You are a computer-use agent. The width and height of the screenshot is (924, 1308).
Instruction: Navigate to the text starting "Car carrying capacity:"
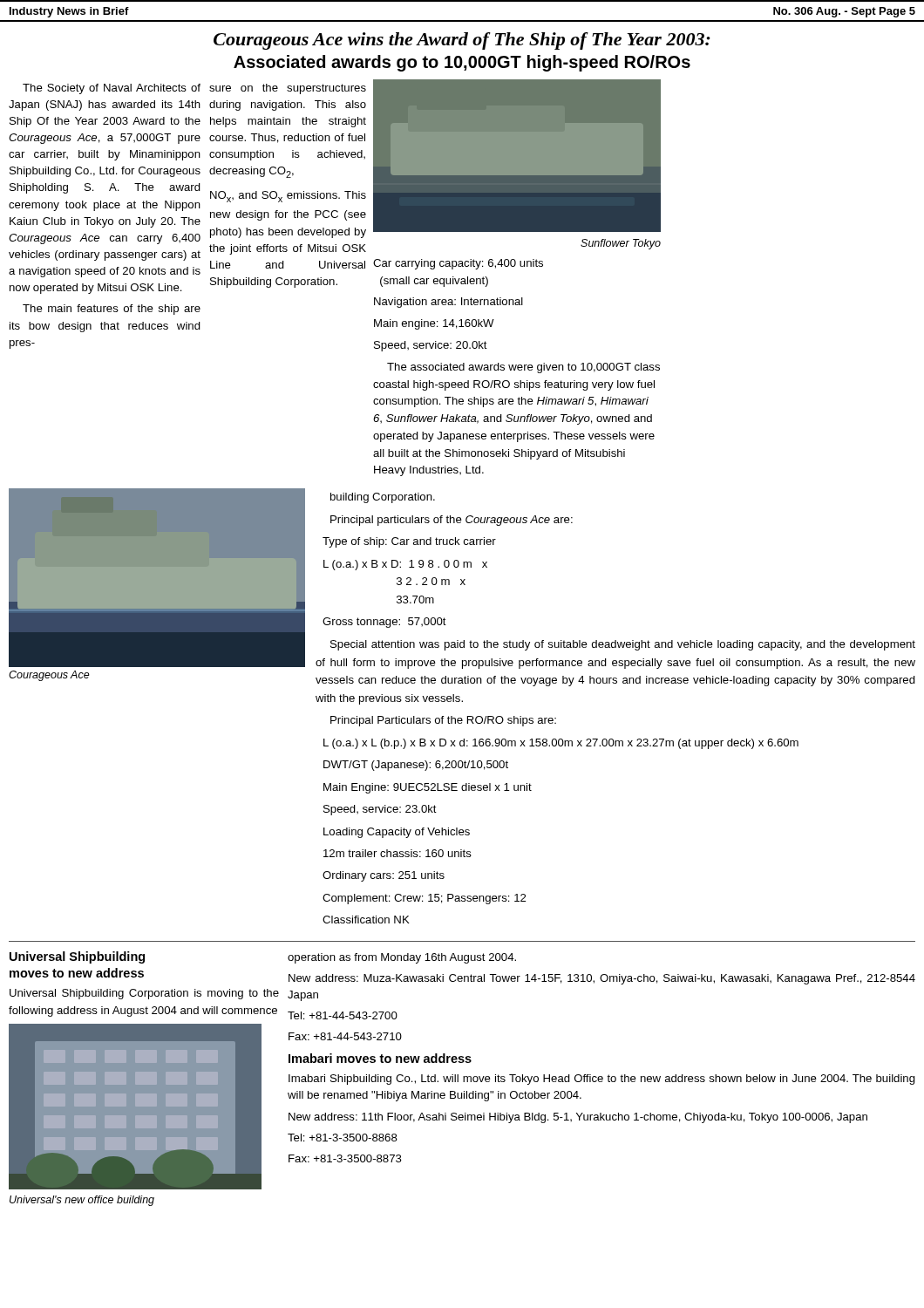tap(517, 367)
